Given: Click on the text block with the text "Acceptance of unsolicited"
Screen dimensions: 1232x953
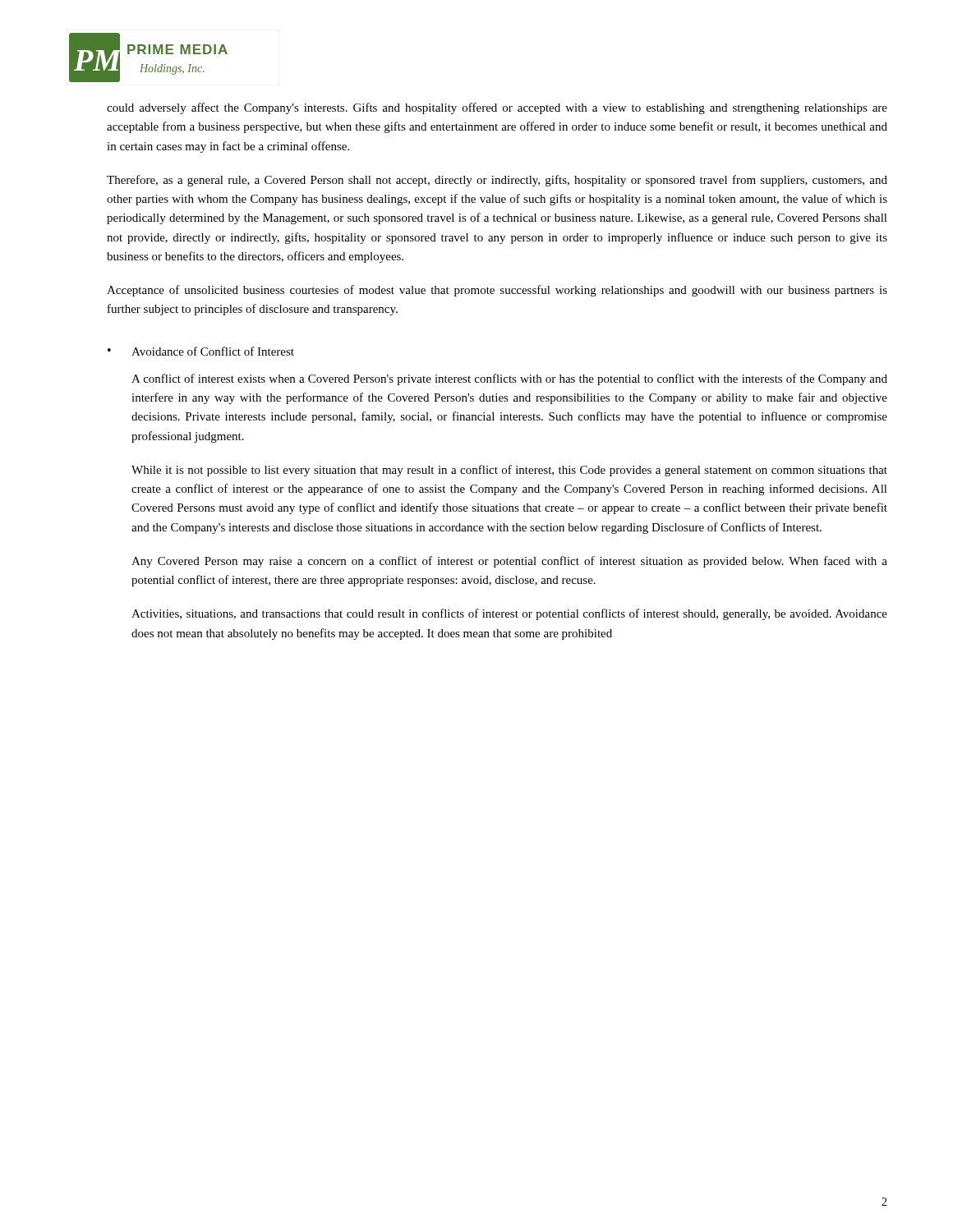Looking at the screenshot, I should (x=497, y=299).
